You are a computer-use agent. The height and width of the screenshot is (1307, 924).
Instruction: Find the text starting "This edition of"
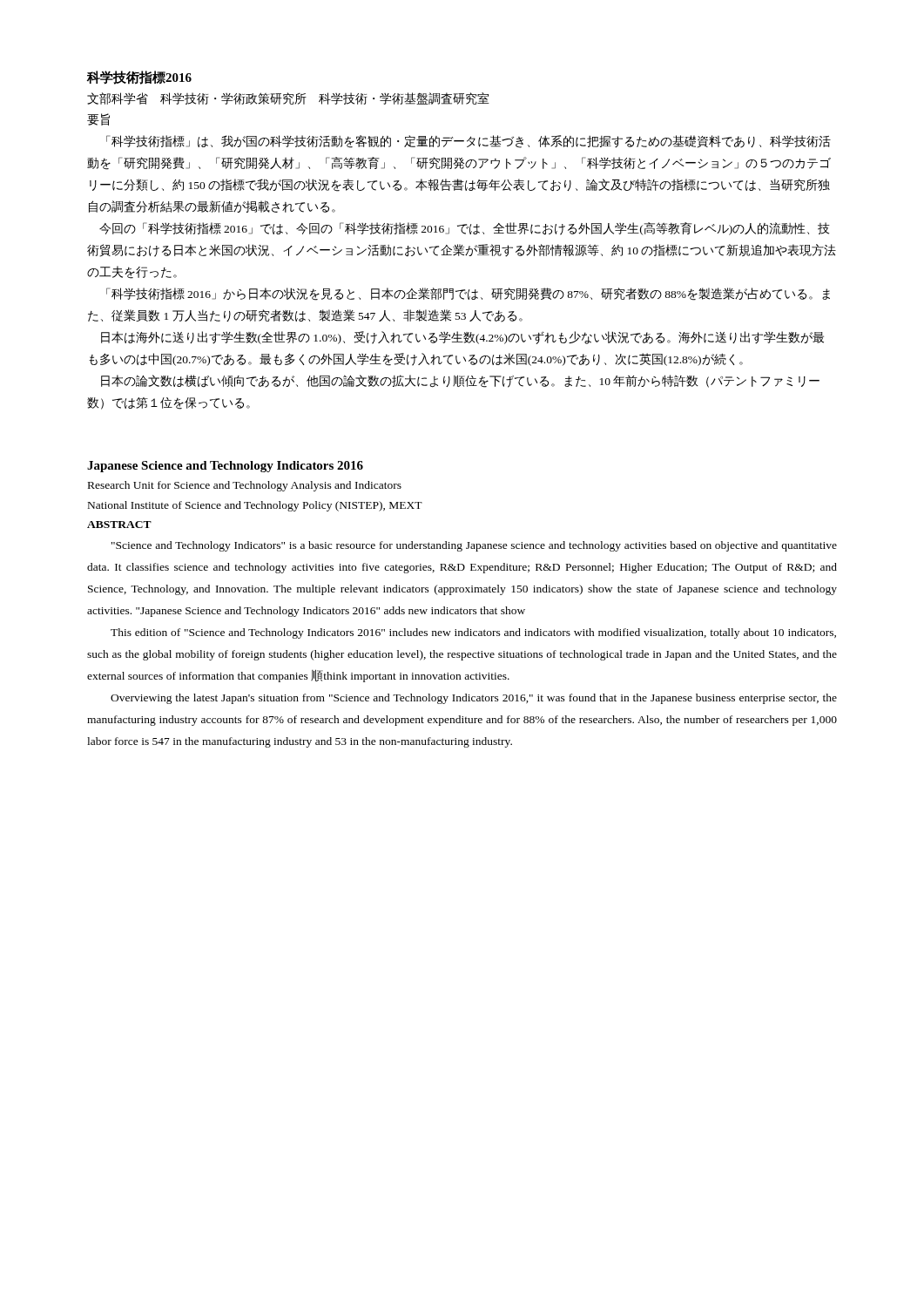[462, 654]
